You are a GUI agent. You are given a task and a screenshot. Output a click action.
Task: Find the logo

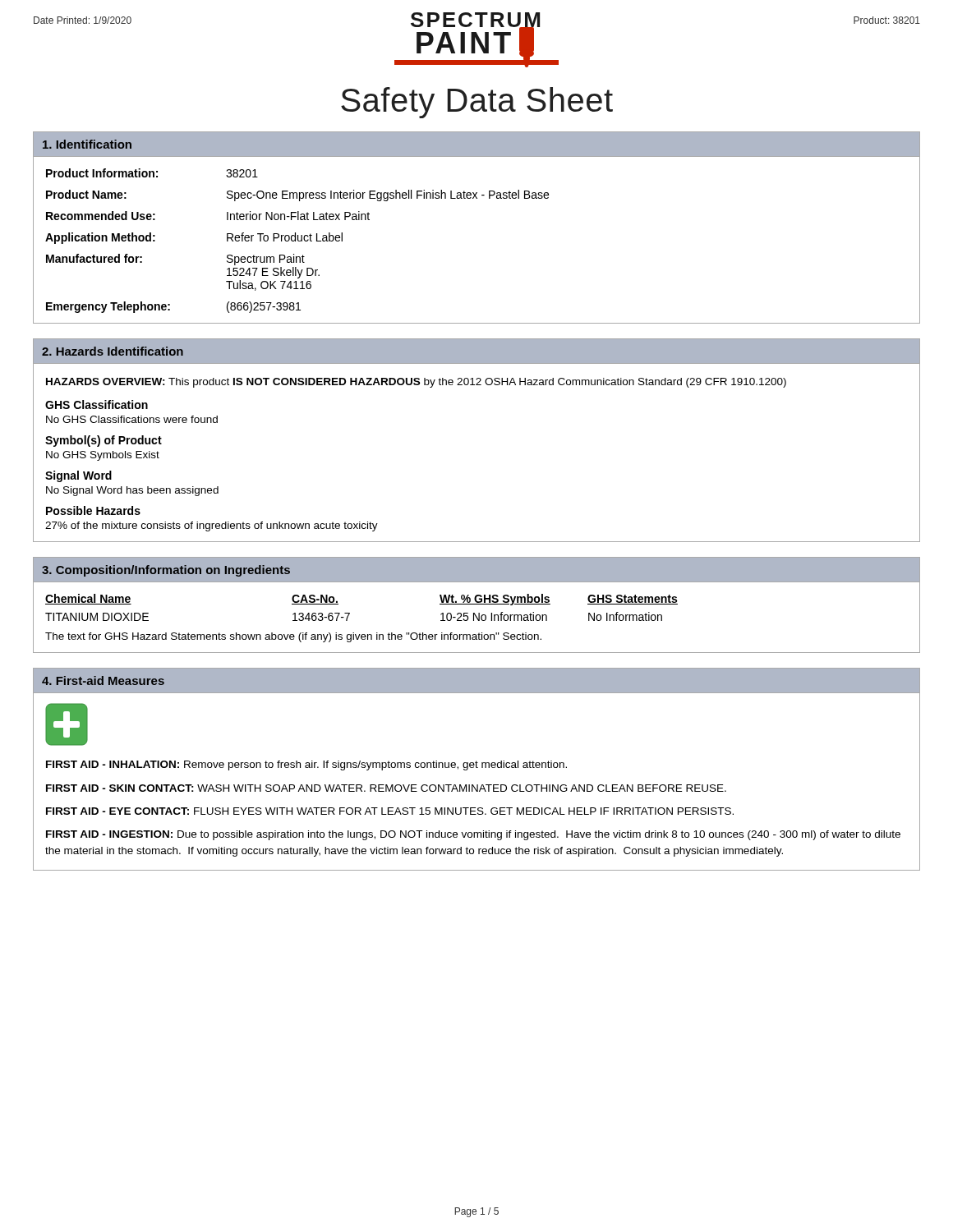pos(476,43)
